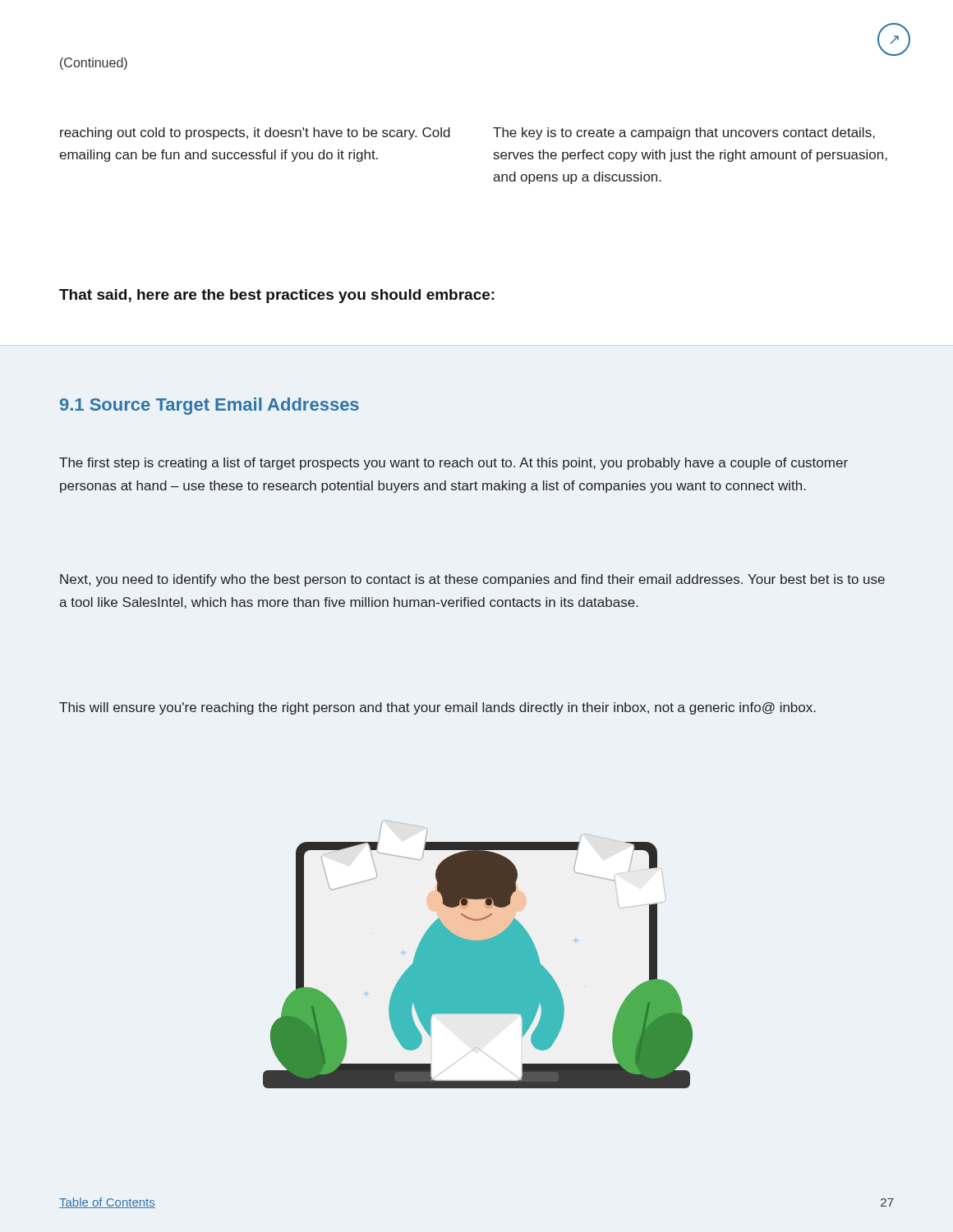Image resolution: width=953 pixels, height=1232 pixels.
Task: Find the text block starting "That said, here"
Action: pos(277,294)
